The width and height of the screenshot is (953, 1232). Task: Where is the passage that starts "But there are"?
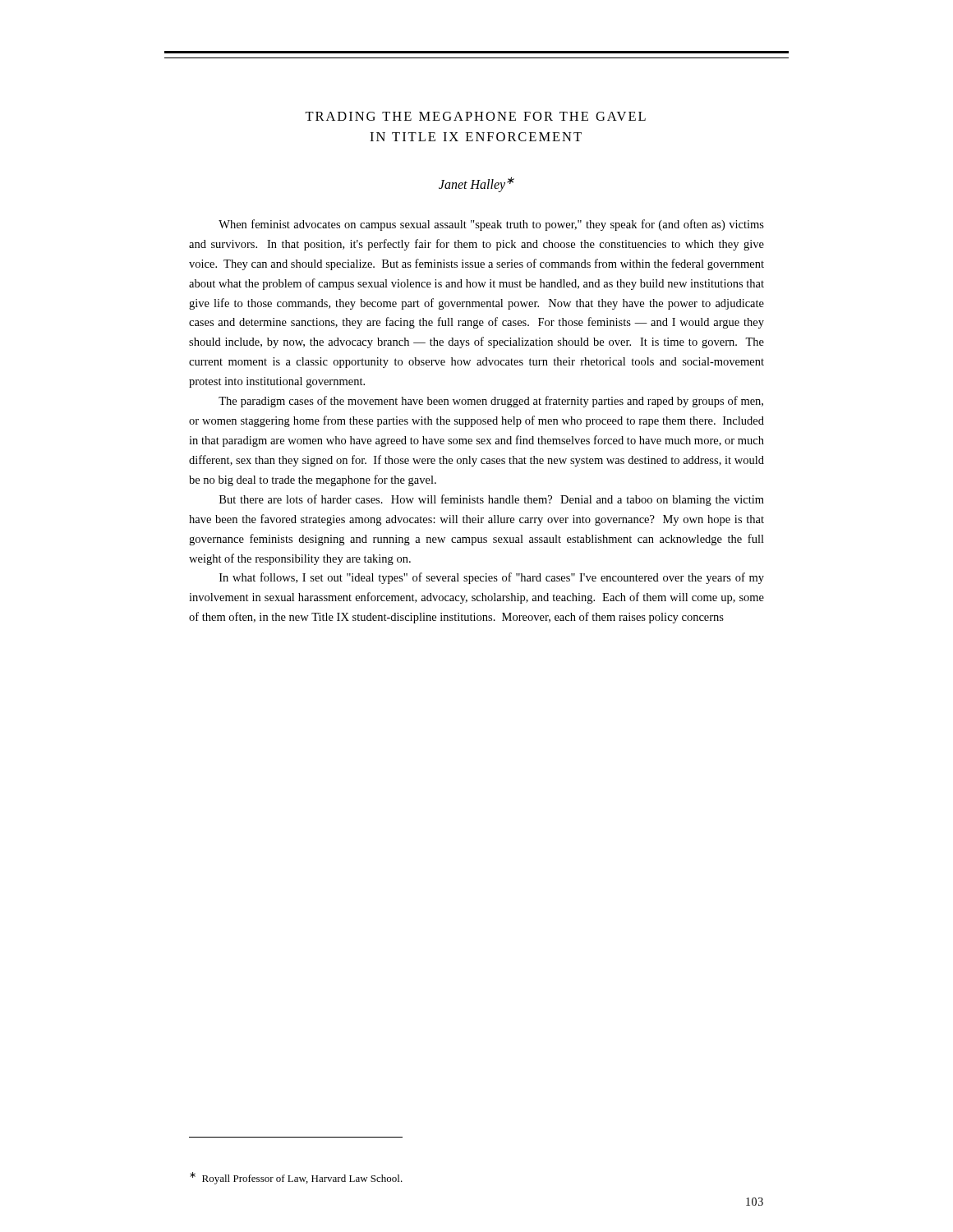point(476,529)
